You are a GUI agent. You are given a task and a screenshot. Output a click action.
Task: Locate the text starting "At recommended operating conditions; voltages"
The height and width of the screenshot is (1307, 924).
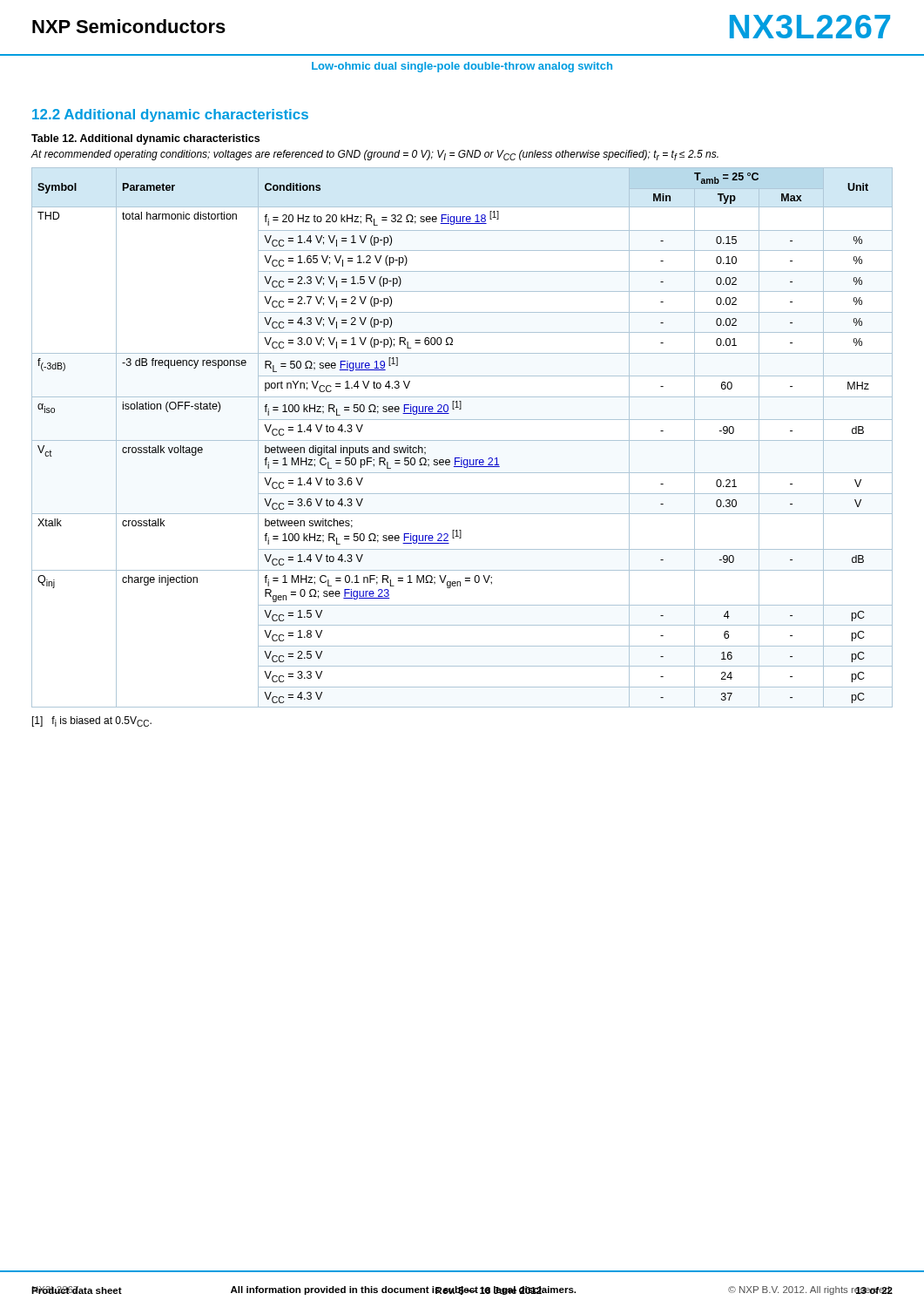(375, 155)
